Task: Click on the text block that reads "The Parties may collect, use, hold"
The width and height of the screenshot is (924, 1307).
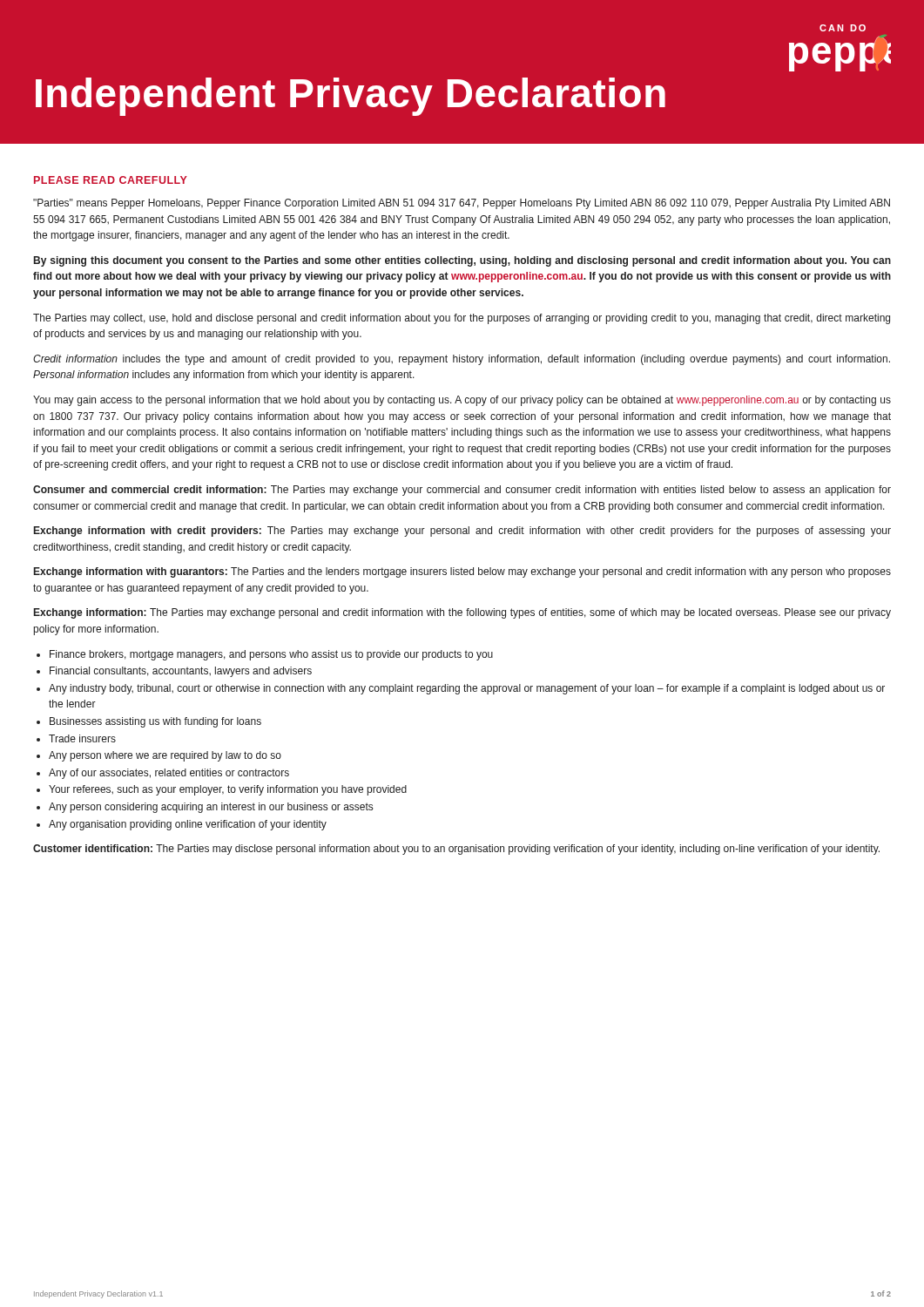Action: (462, 326)
